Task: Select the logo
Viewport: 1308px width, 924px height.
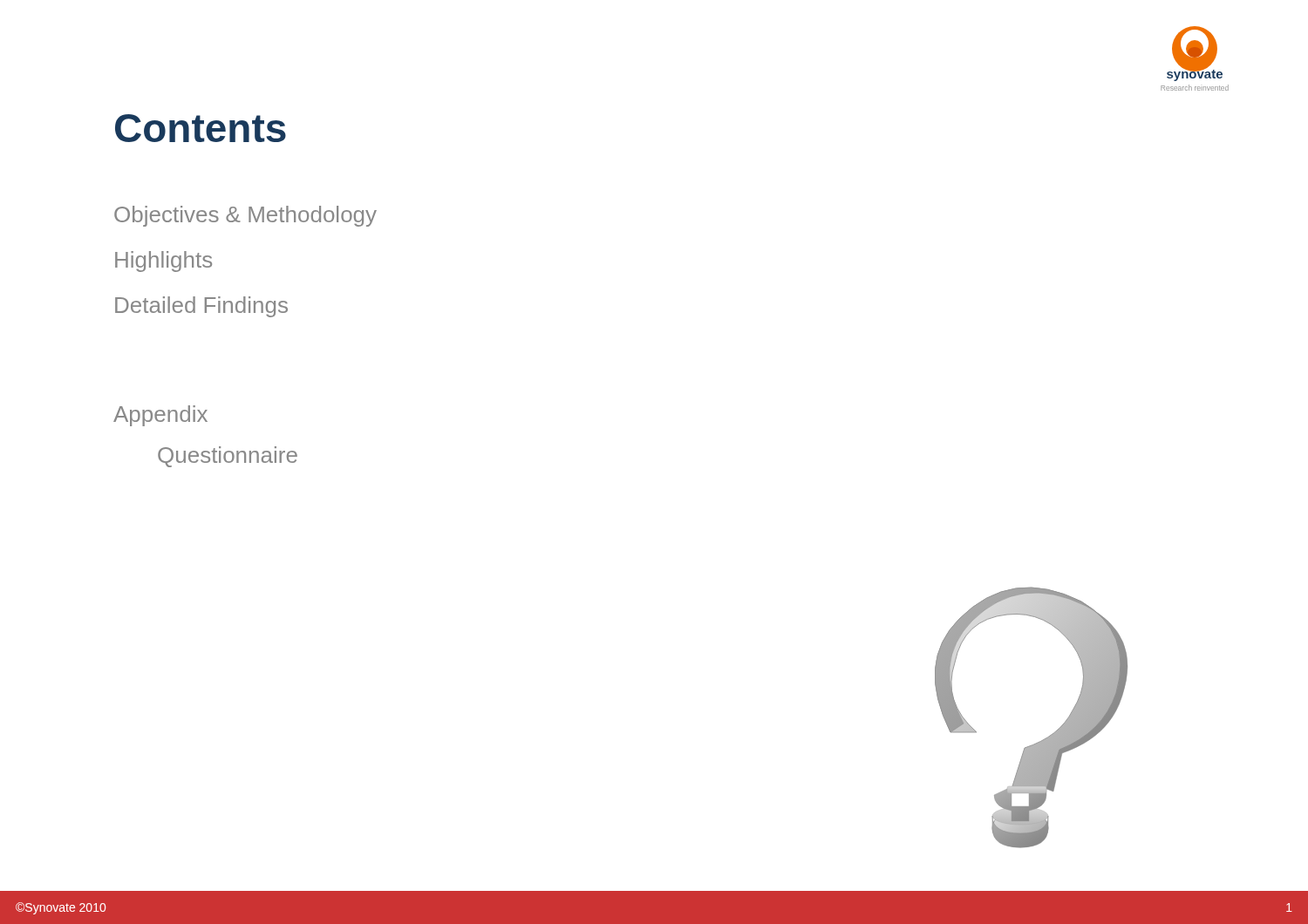Action: coord(1195,61)
